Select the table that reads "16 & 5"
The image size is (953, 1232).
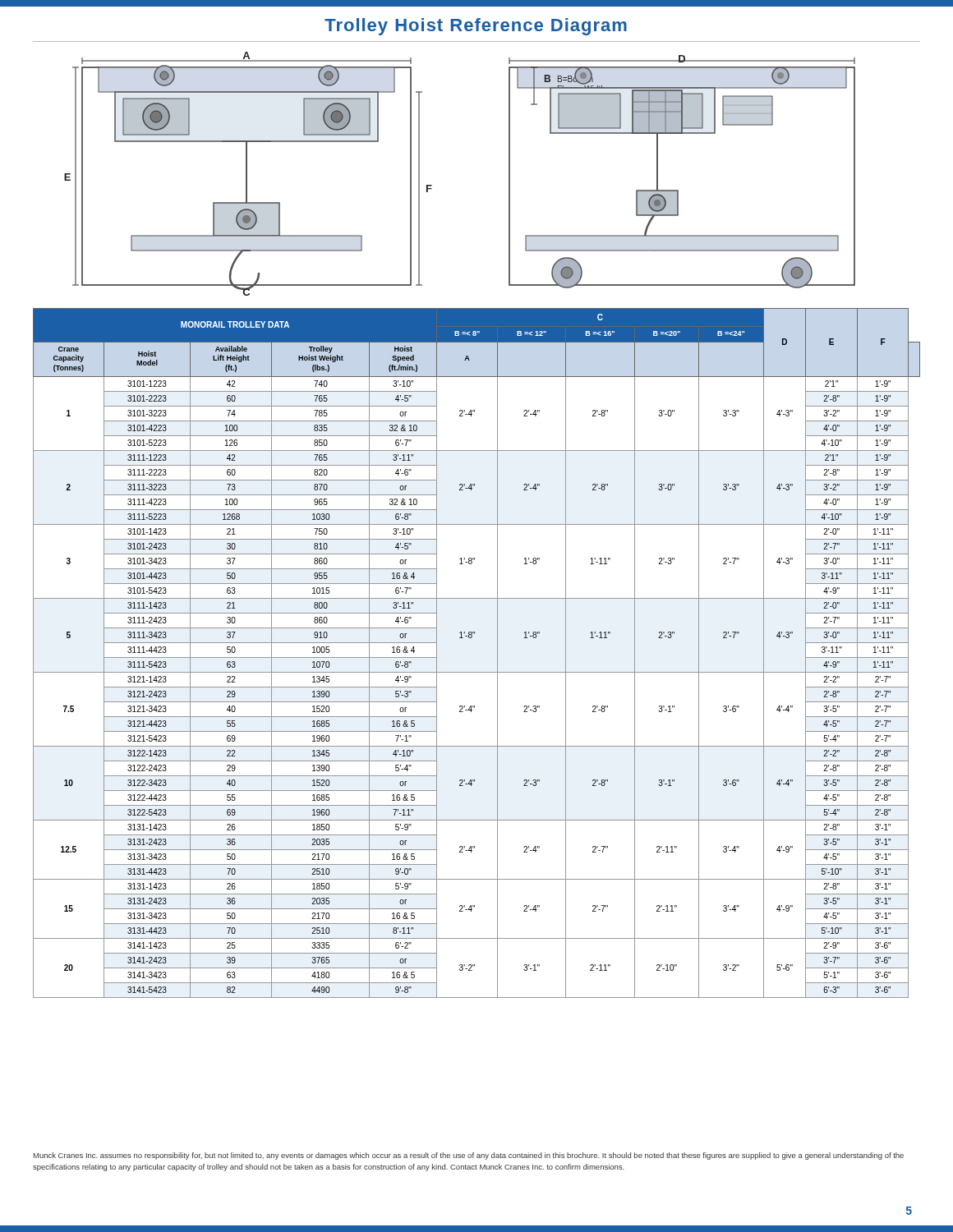pos(476,653)
